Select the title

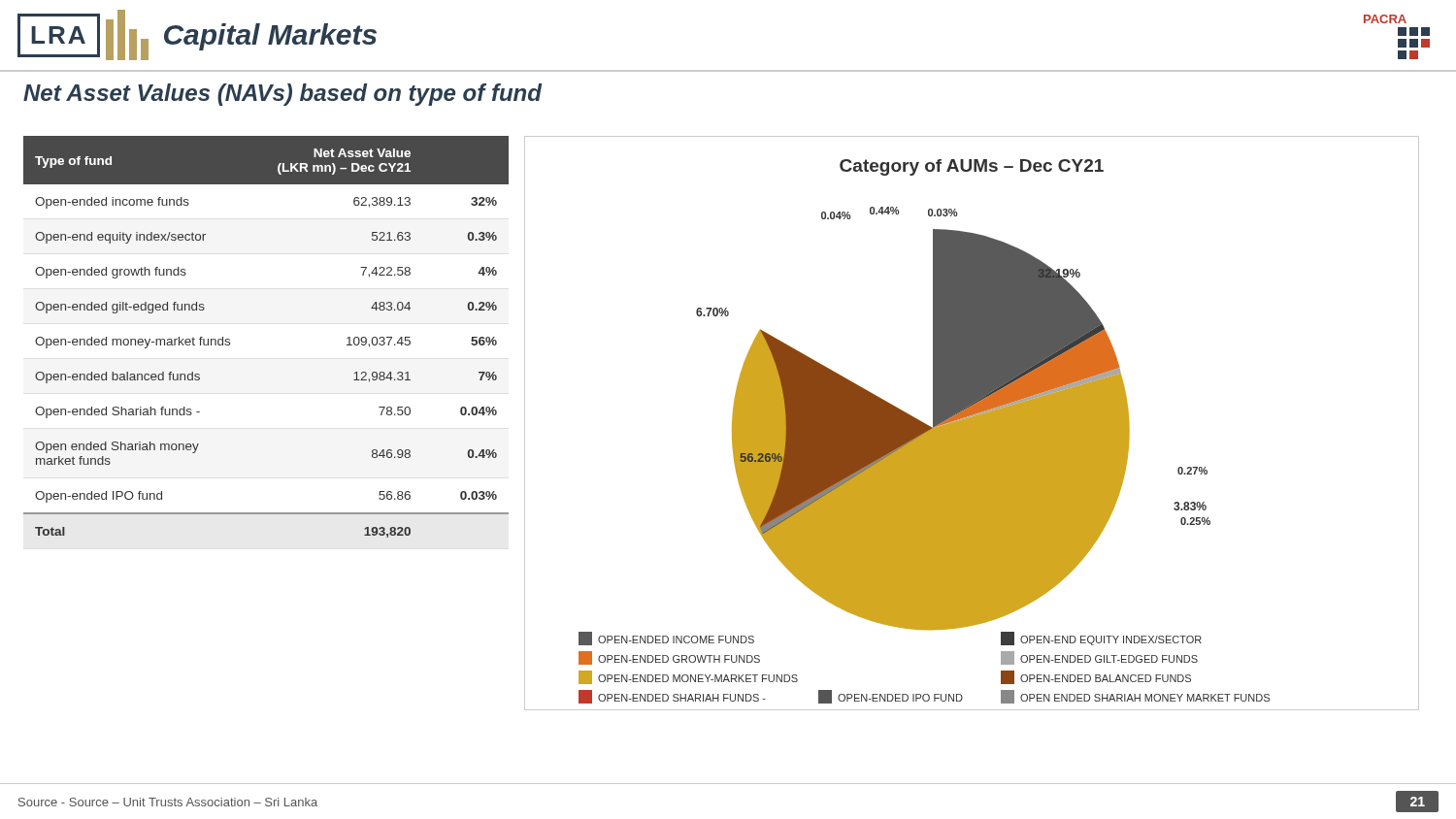[x=282, y=93]
